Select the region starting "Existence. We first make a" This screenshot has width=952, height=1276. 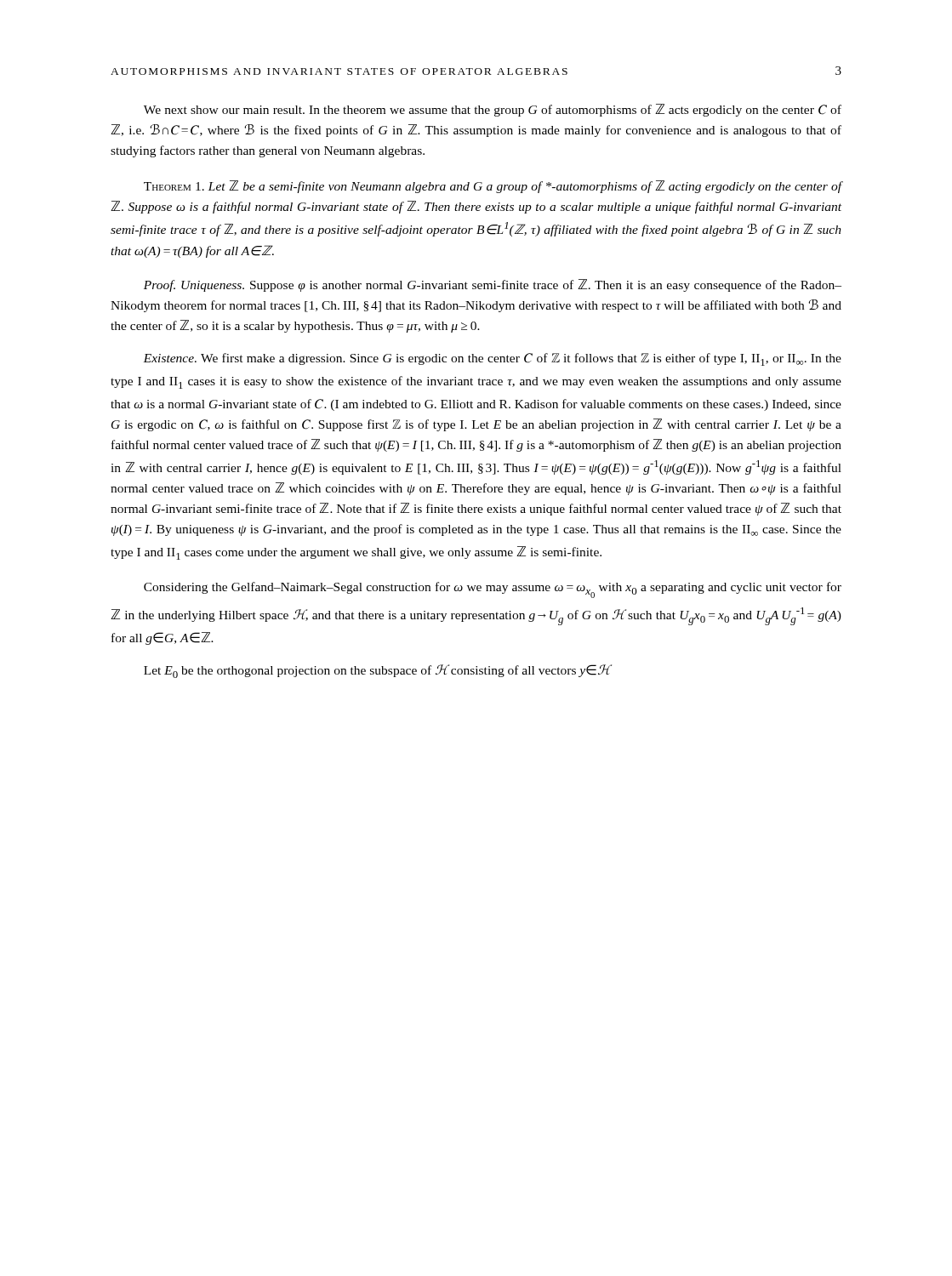(x=476, y=456)
